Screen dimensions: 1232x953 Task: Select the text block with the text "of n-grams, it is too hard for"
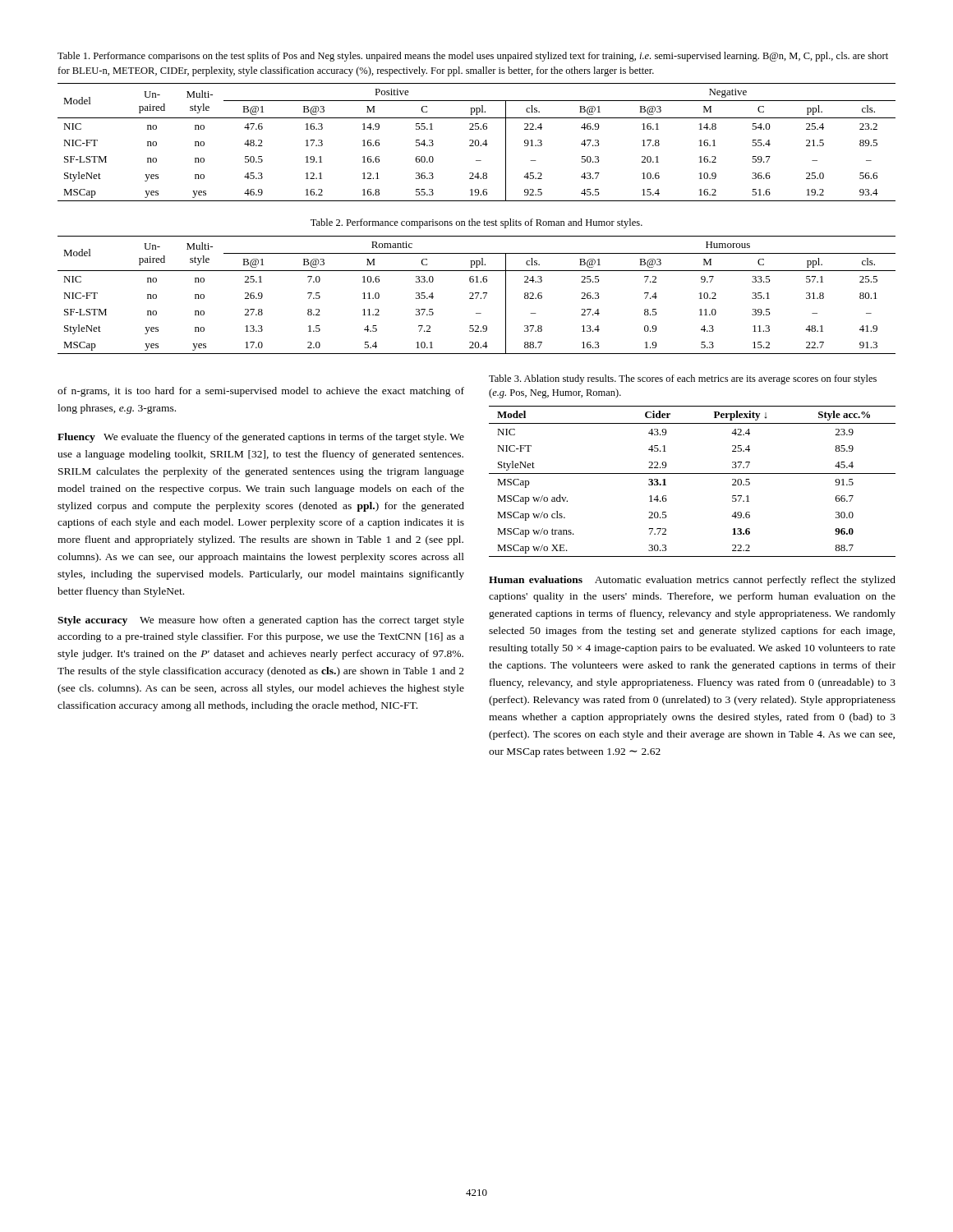click(x=261, y=400)
